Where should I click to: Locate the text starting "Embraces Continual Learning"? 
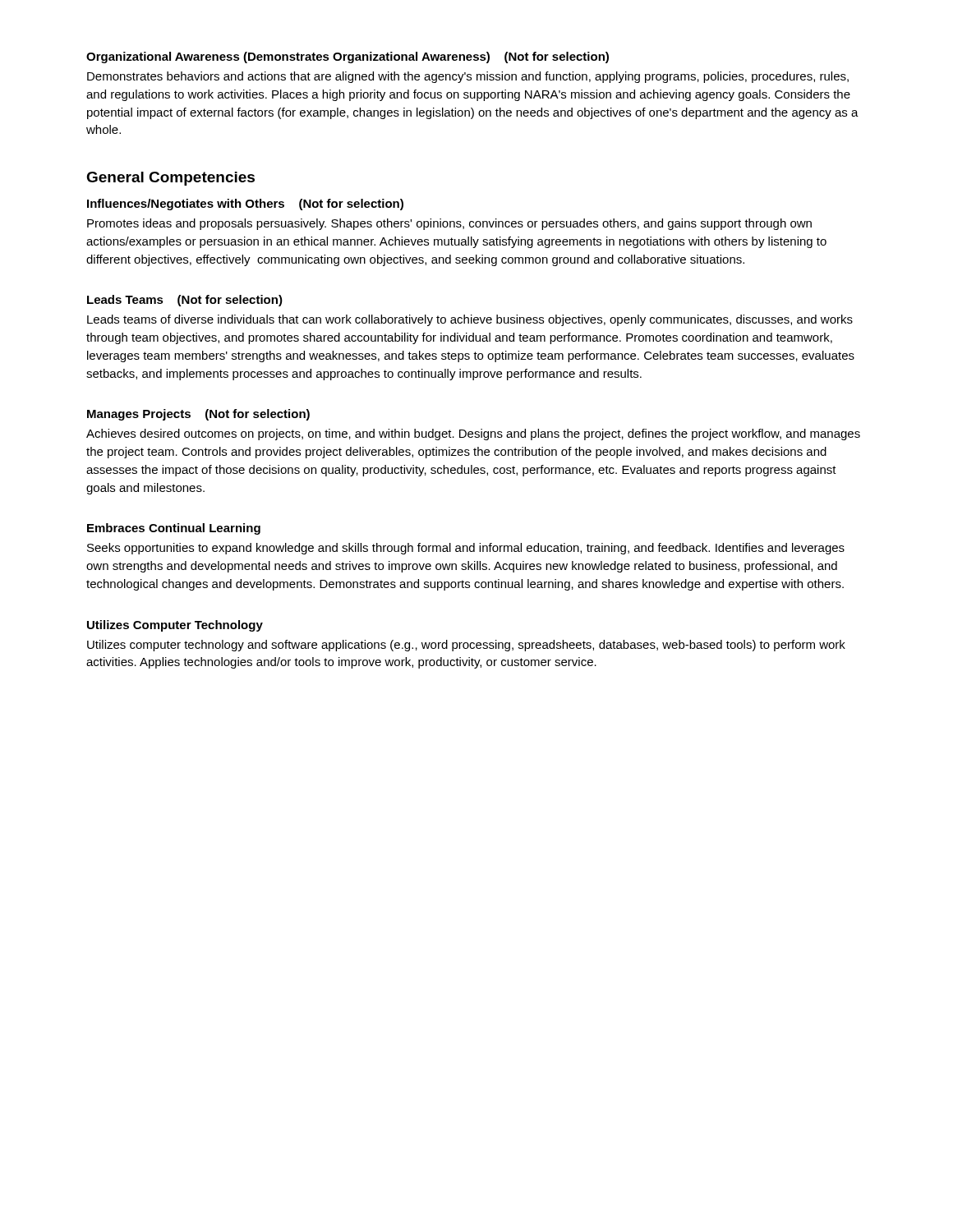174,528
